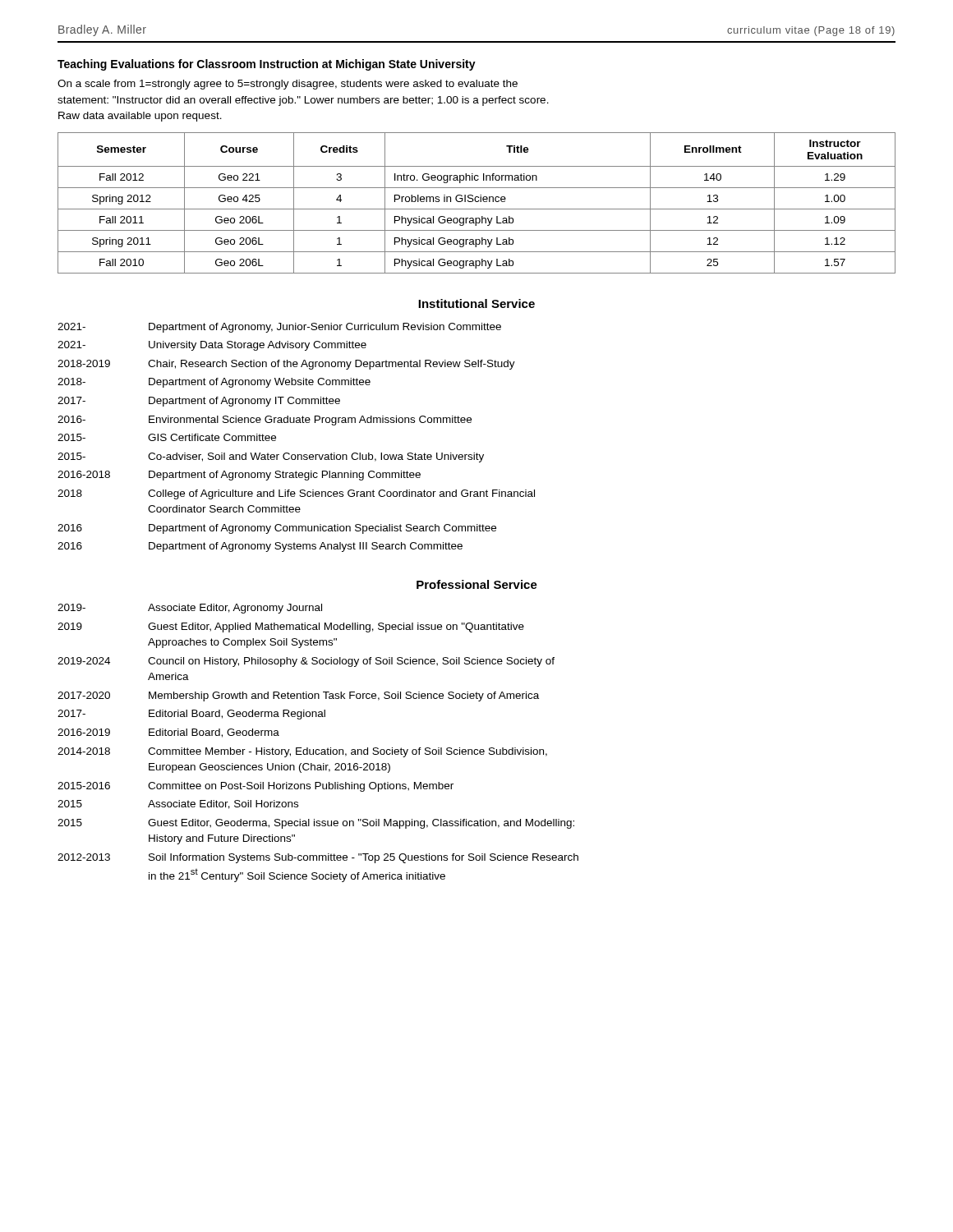Select the region starting "2018-2019 Chair, Research Section of the Agronomy"
Viewport: 953px width, 1232px height.
pos(476,364)
